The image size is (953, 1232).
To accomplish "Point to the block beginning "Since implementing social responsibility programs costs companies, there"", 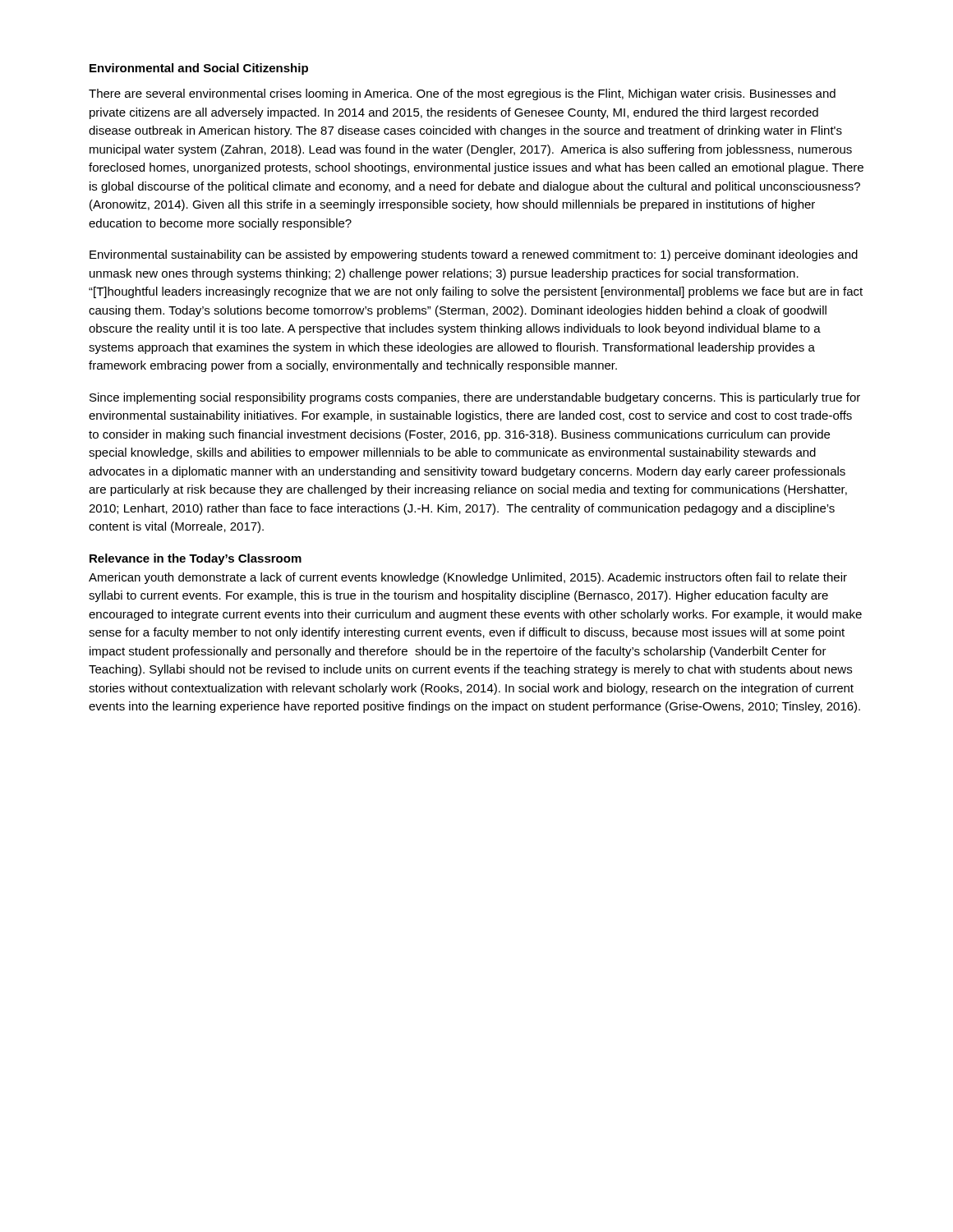I will (475, 461).
